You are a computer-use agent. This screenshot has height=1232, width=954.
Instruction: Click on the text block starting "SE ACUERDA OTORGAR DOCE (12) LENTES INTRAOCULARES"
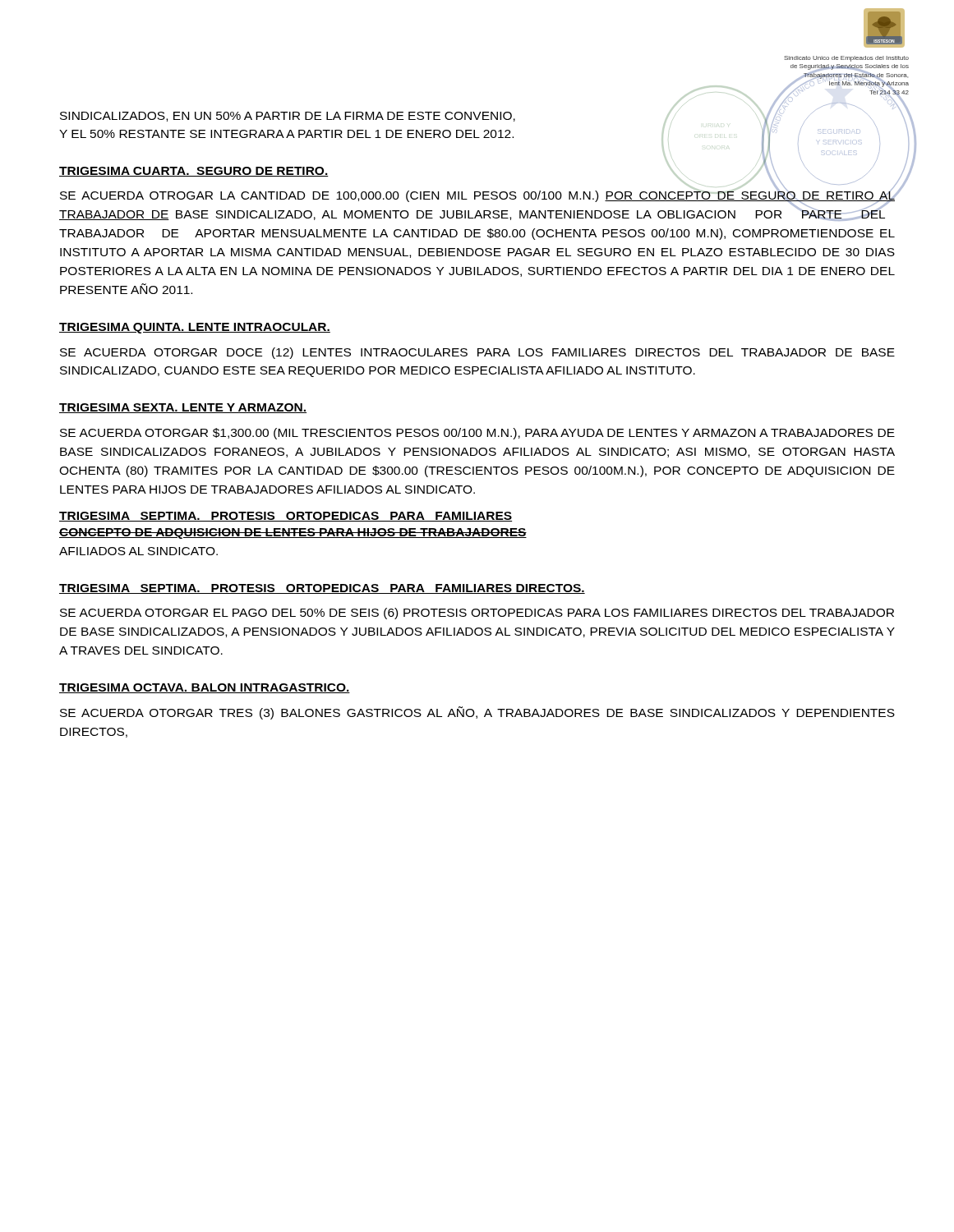[x=477, y=361]
